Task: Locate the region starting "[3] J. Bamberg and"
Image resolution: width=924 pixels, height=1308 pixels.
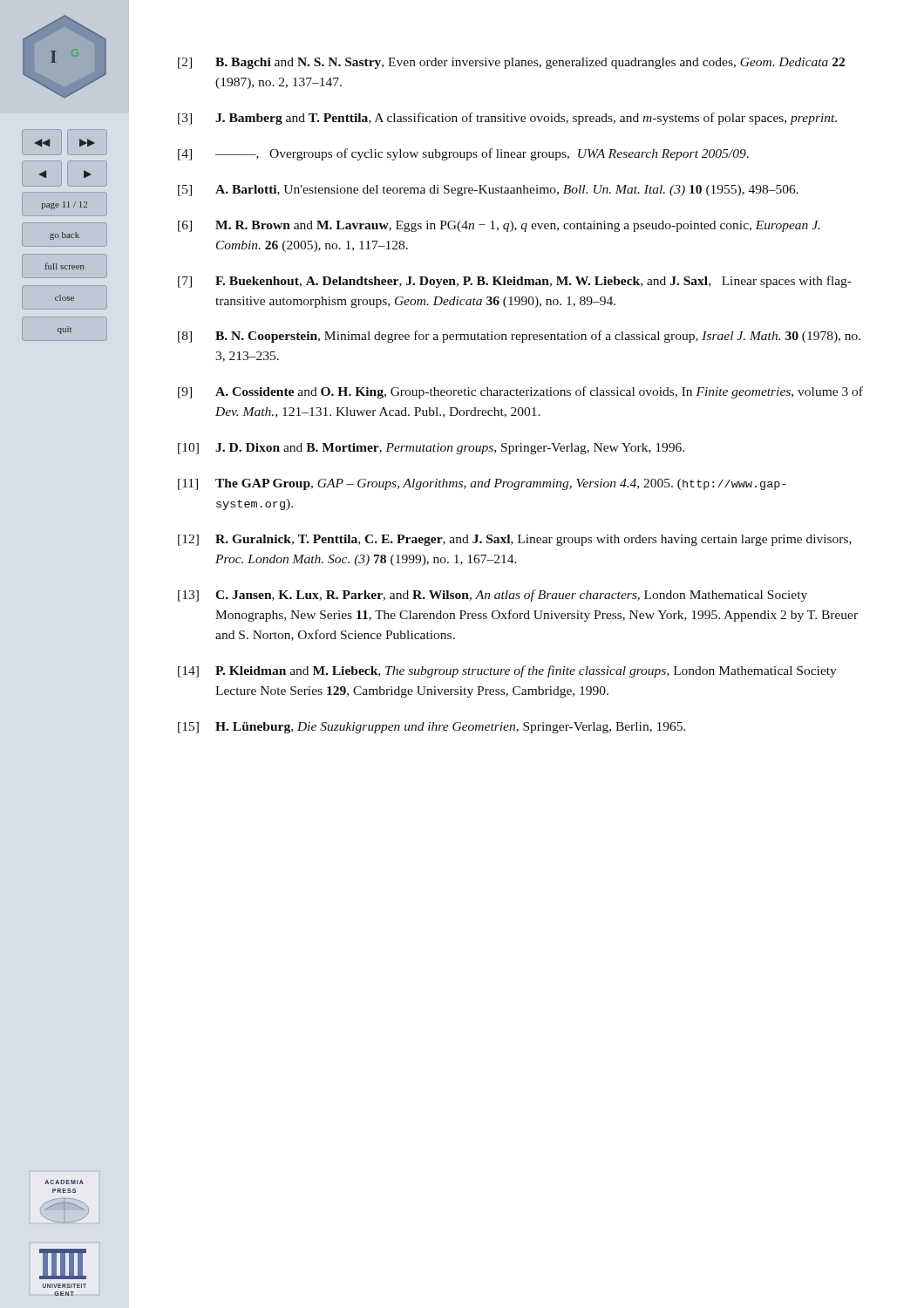Action: pyautogui.click(x=521, y=118)
